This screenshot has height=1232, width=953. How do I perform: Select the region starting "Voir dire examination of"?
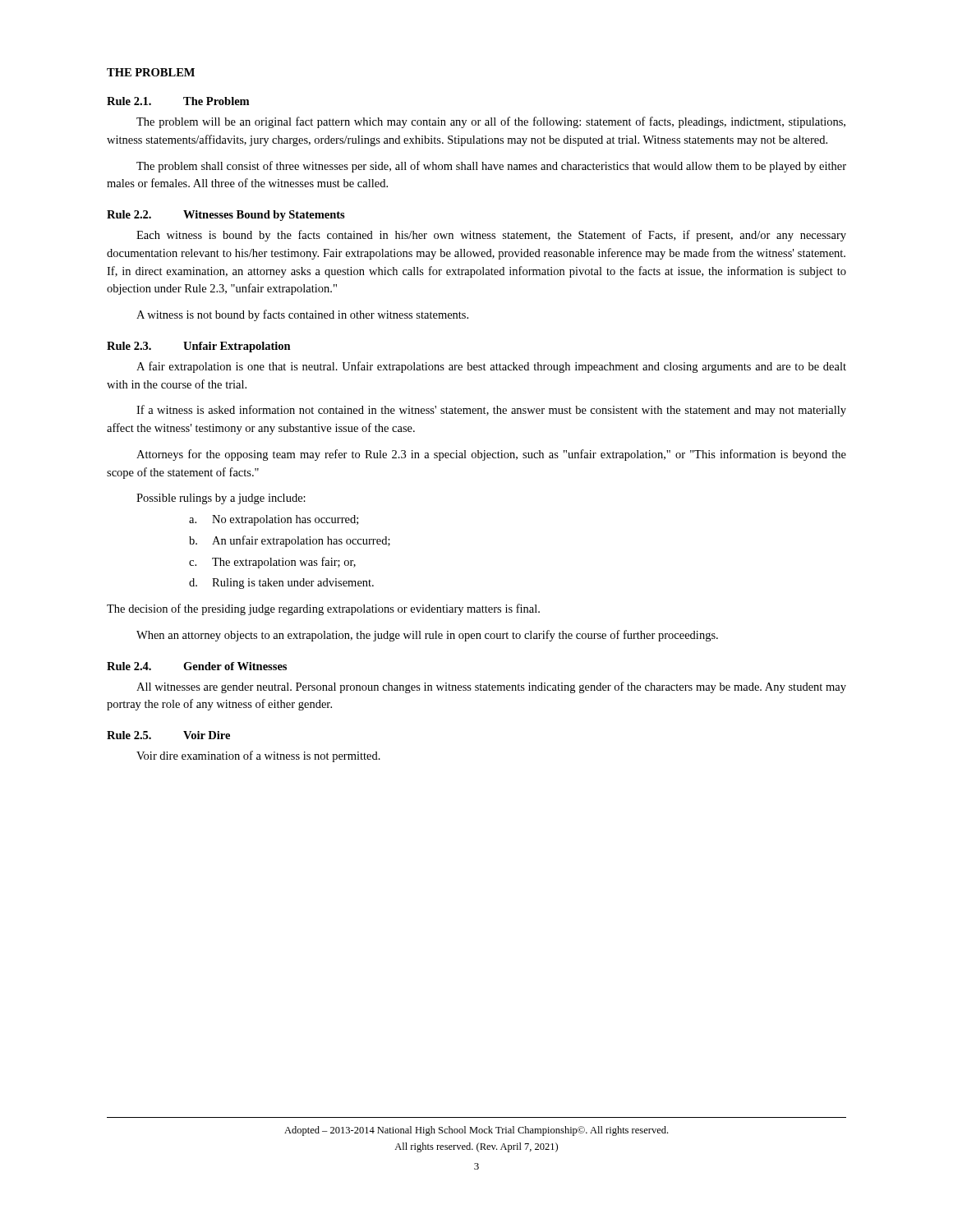pos(259,756)
